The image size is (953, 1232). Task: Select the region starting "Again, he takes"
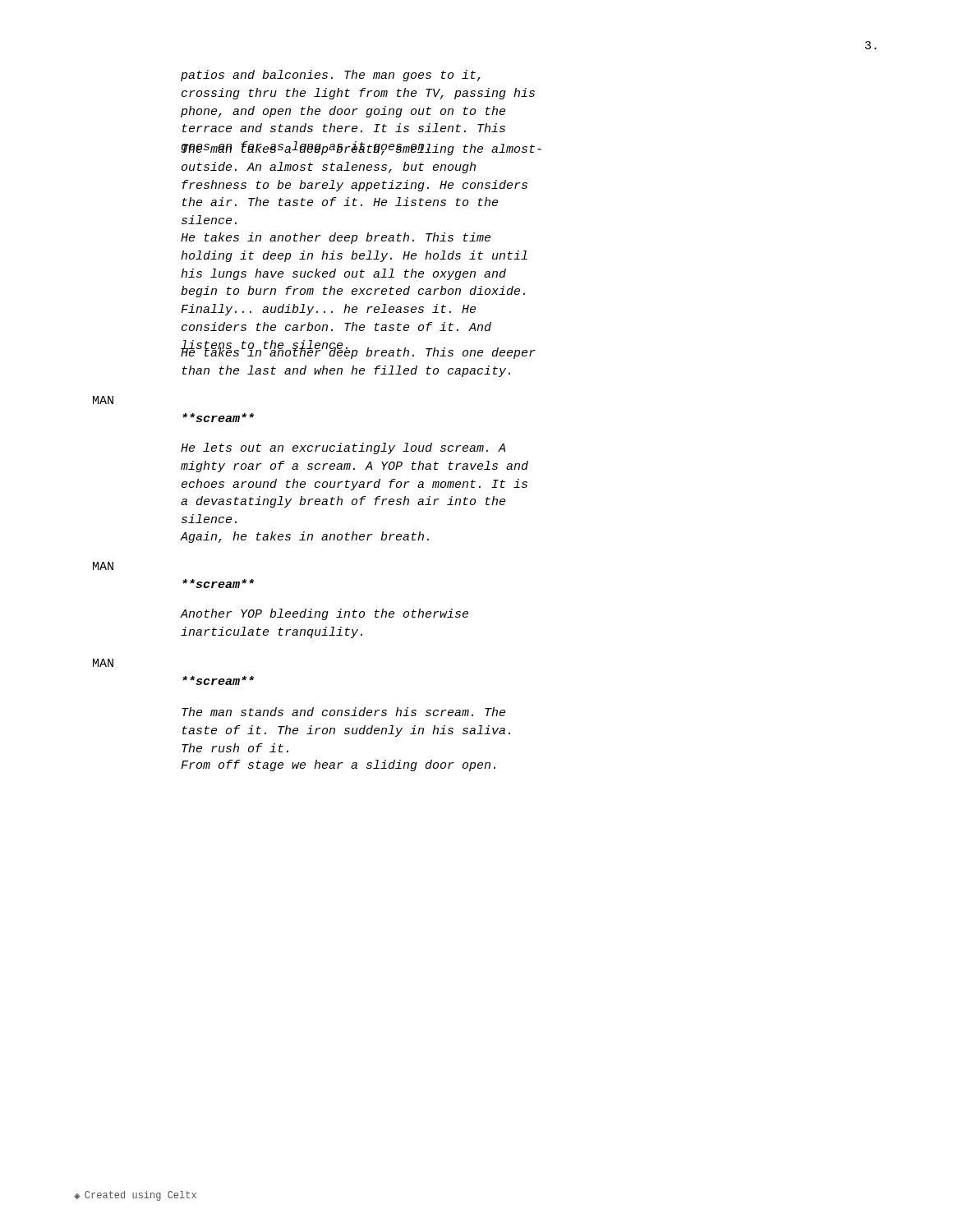click(x=306, y=538)
